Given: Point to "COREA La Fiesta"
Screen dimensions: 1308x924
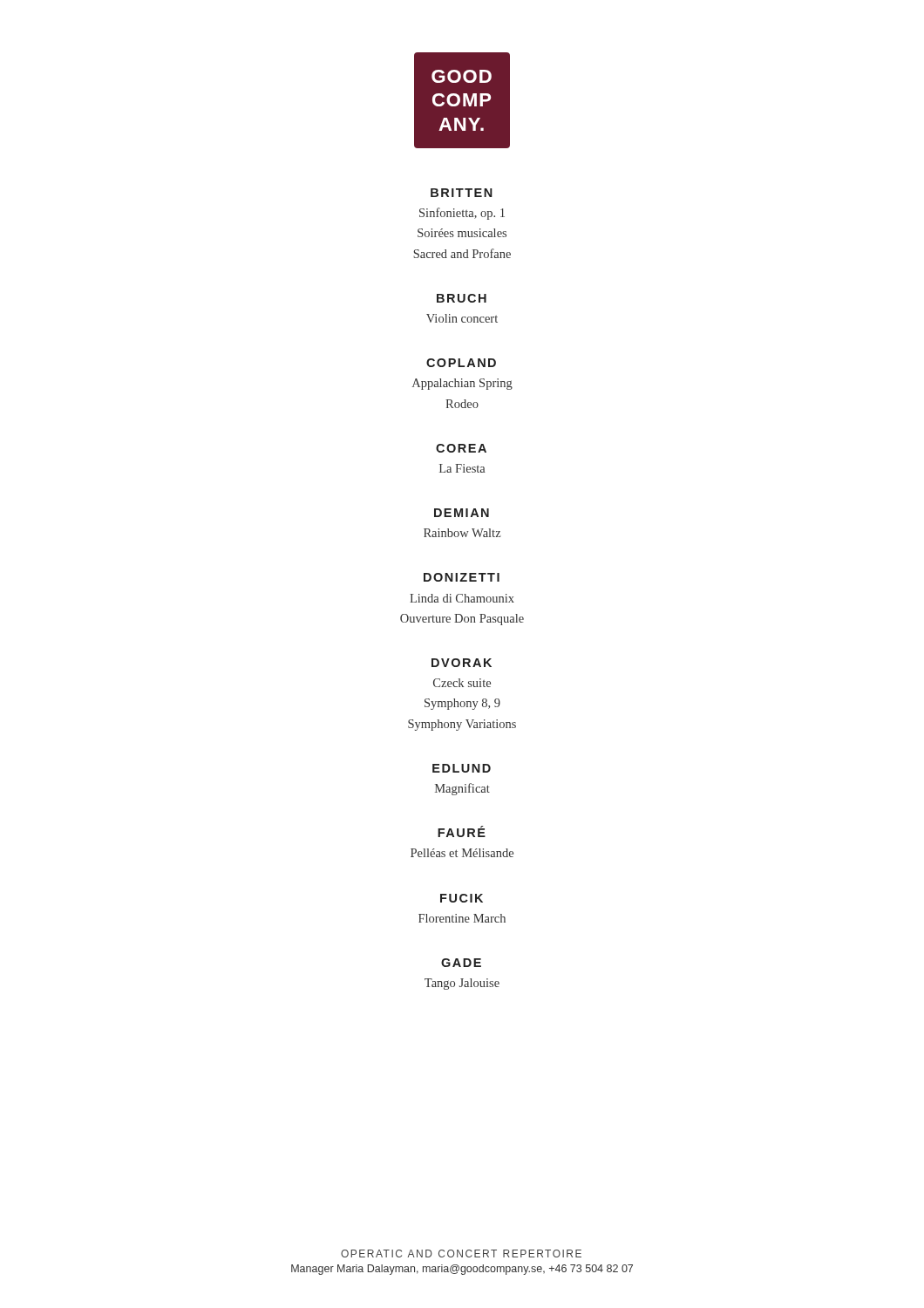Looking at the screenshot, I should click(x=462, y=459).
